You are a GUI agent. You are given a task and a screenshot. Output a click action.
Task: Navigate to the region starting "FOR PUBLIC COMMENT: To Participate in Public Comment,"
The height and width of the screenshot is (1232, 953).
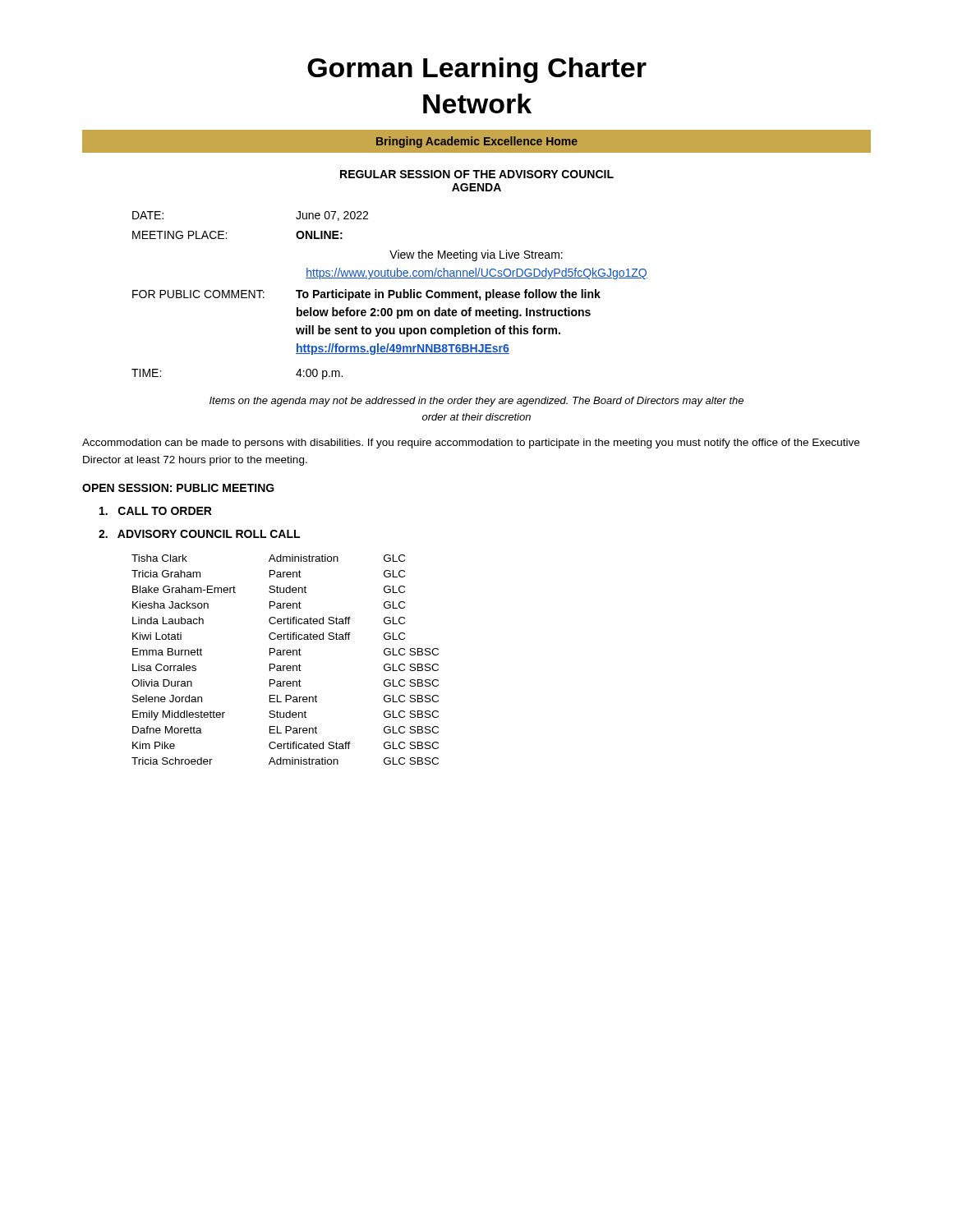tap(476, 324)
